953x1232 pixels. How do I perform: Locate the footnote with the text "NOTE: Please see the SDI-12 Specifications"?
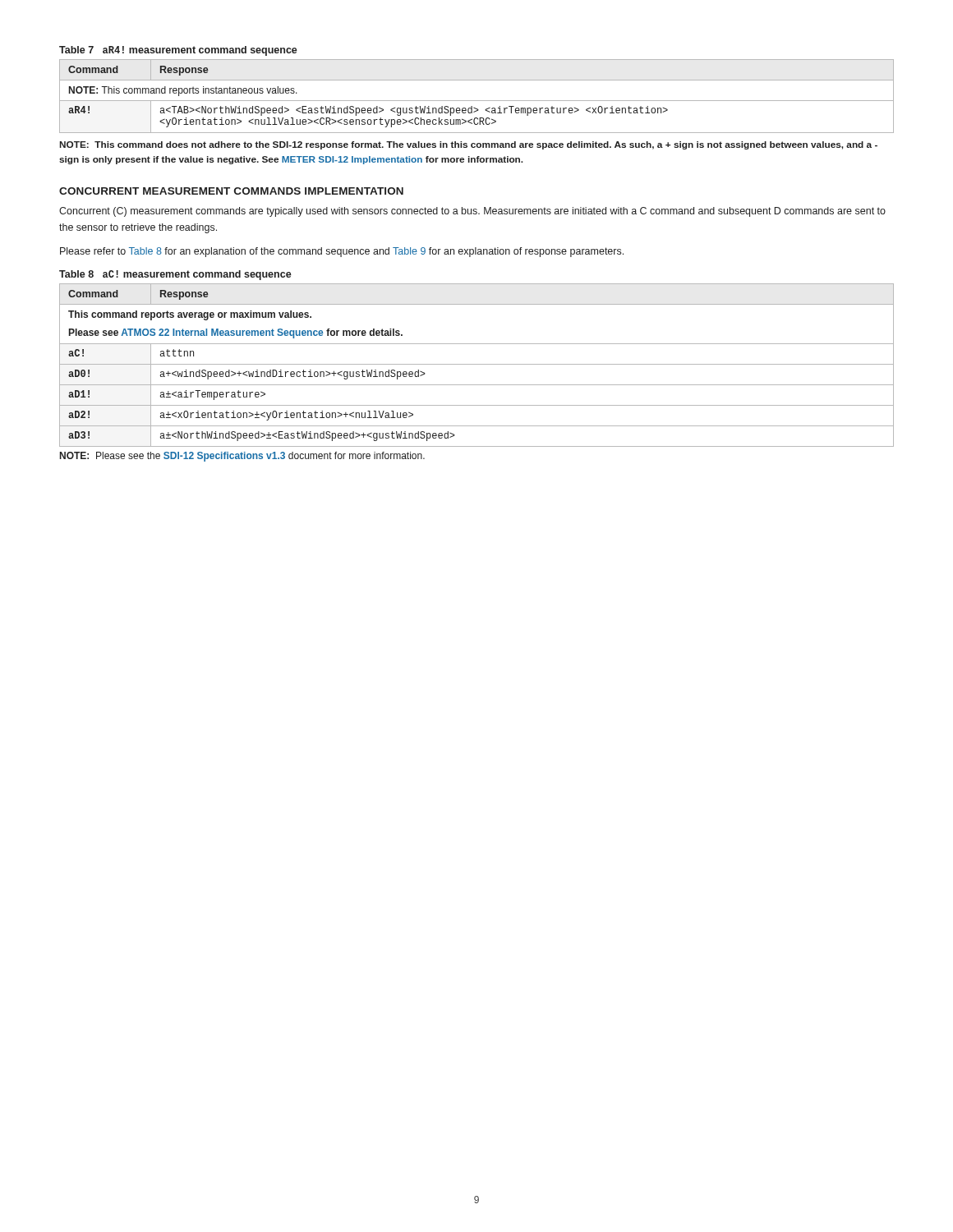click(x=242, y=455)
